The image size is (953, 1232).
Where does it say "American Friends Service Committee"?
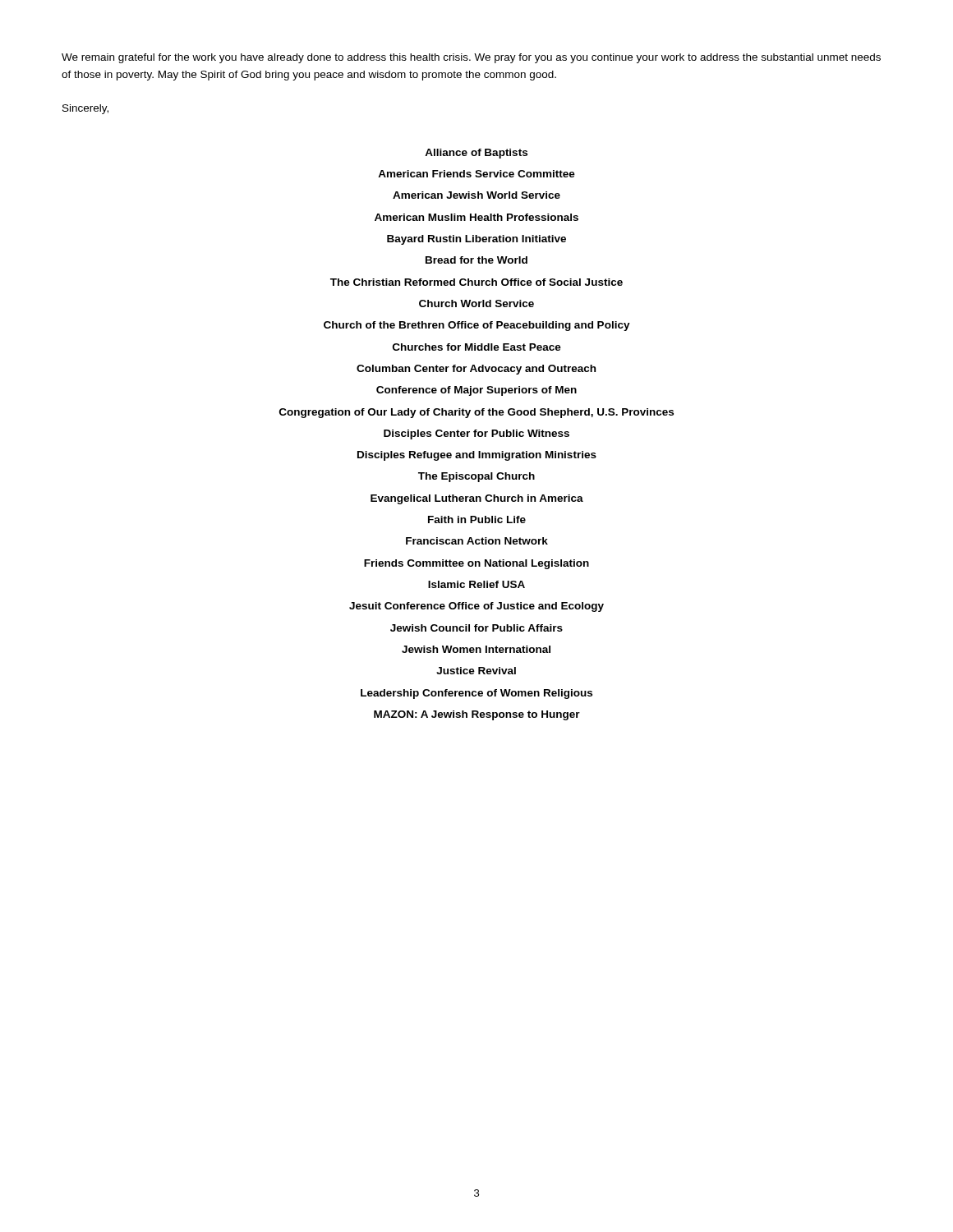pos(476,174)
